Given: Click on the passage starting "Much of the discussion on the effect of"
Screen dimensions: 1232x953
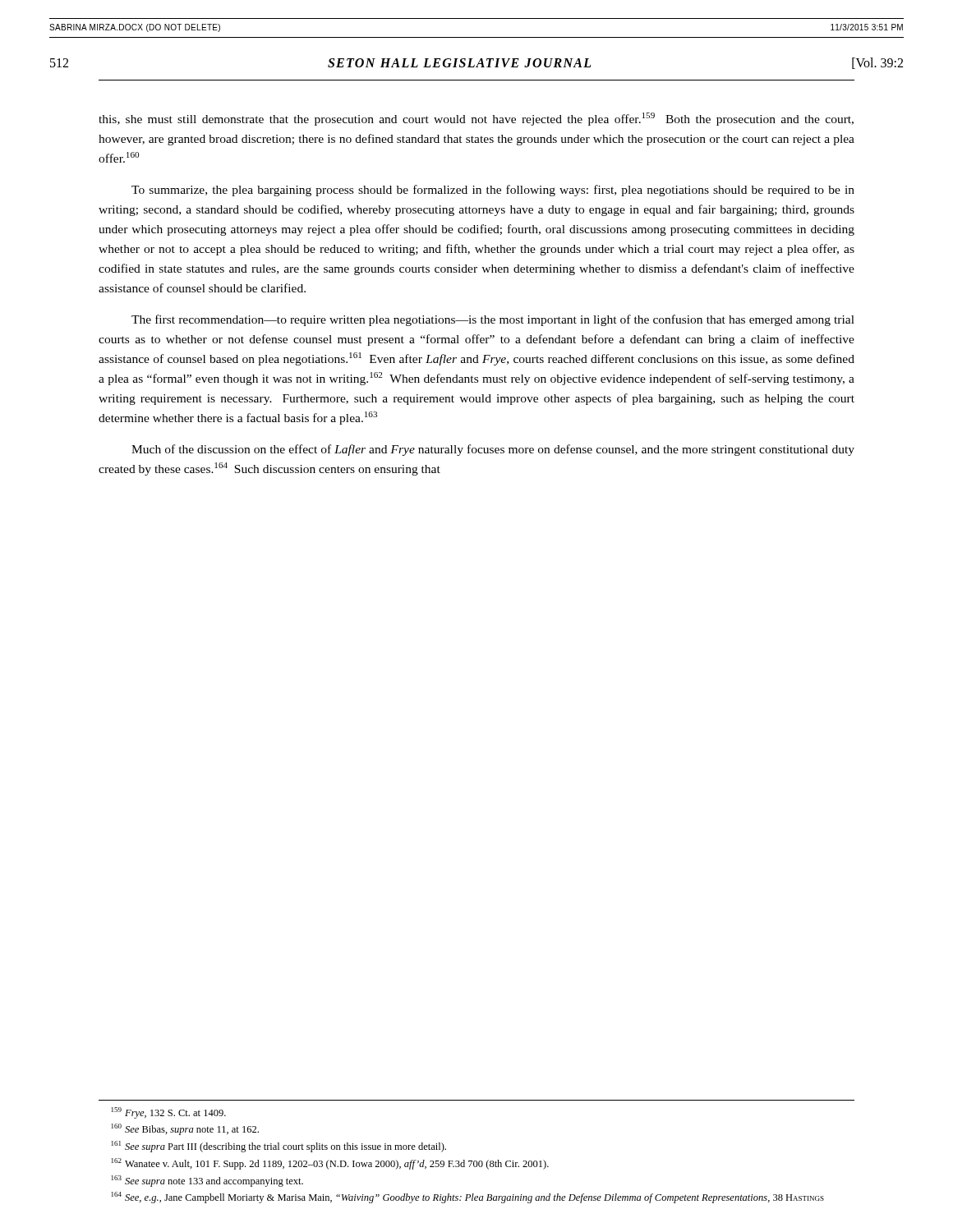Looking at the screenshot, I should point(476,459).
